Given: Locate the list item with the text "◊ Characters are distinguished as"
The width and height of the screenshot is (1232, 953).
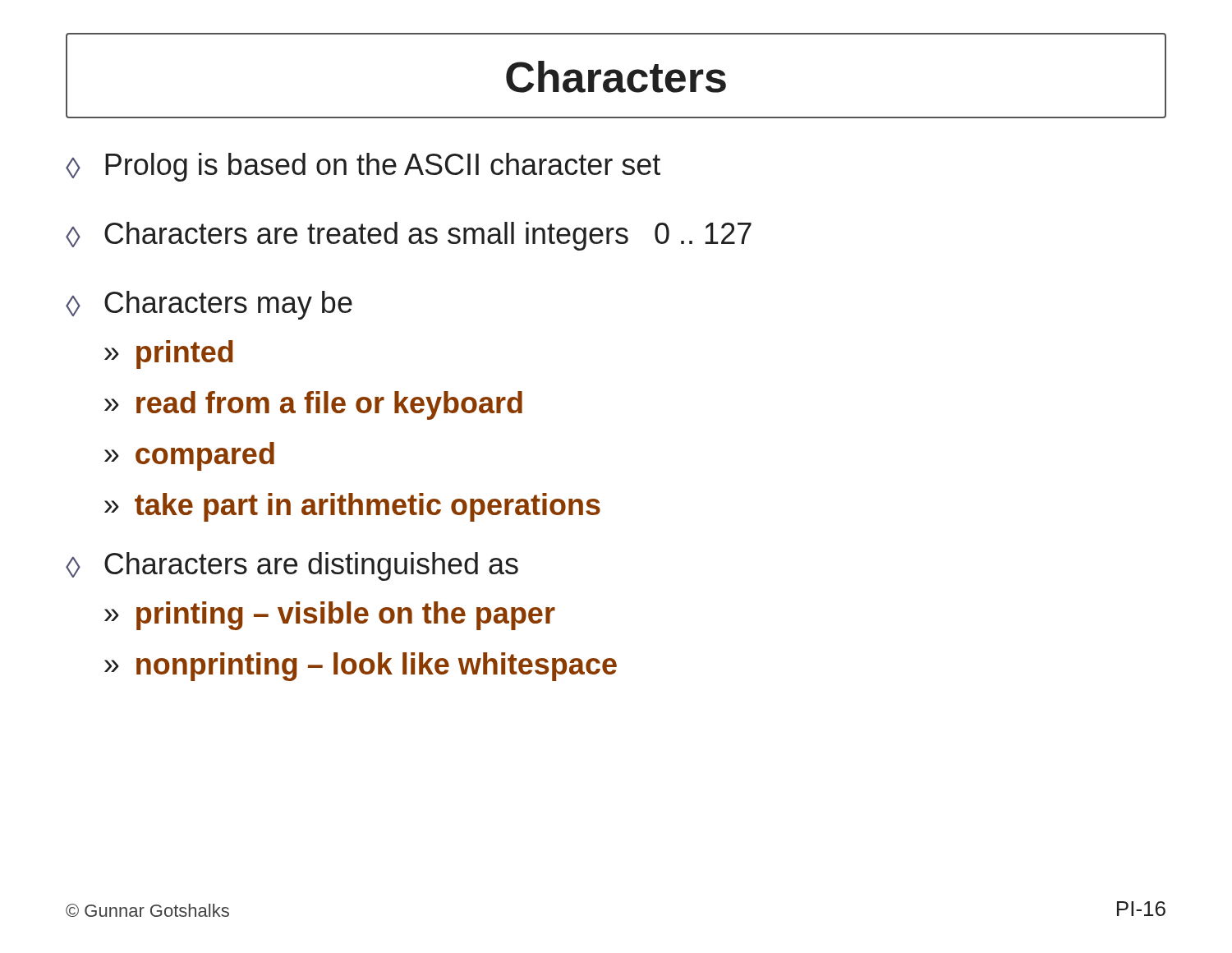Looking at the screenshot, I should (x=342, y=623).
